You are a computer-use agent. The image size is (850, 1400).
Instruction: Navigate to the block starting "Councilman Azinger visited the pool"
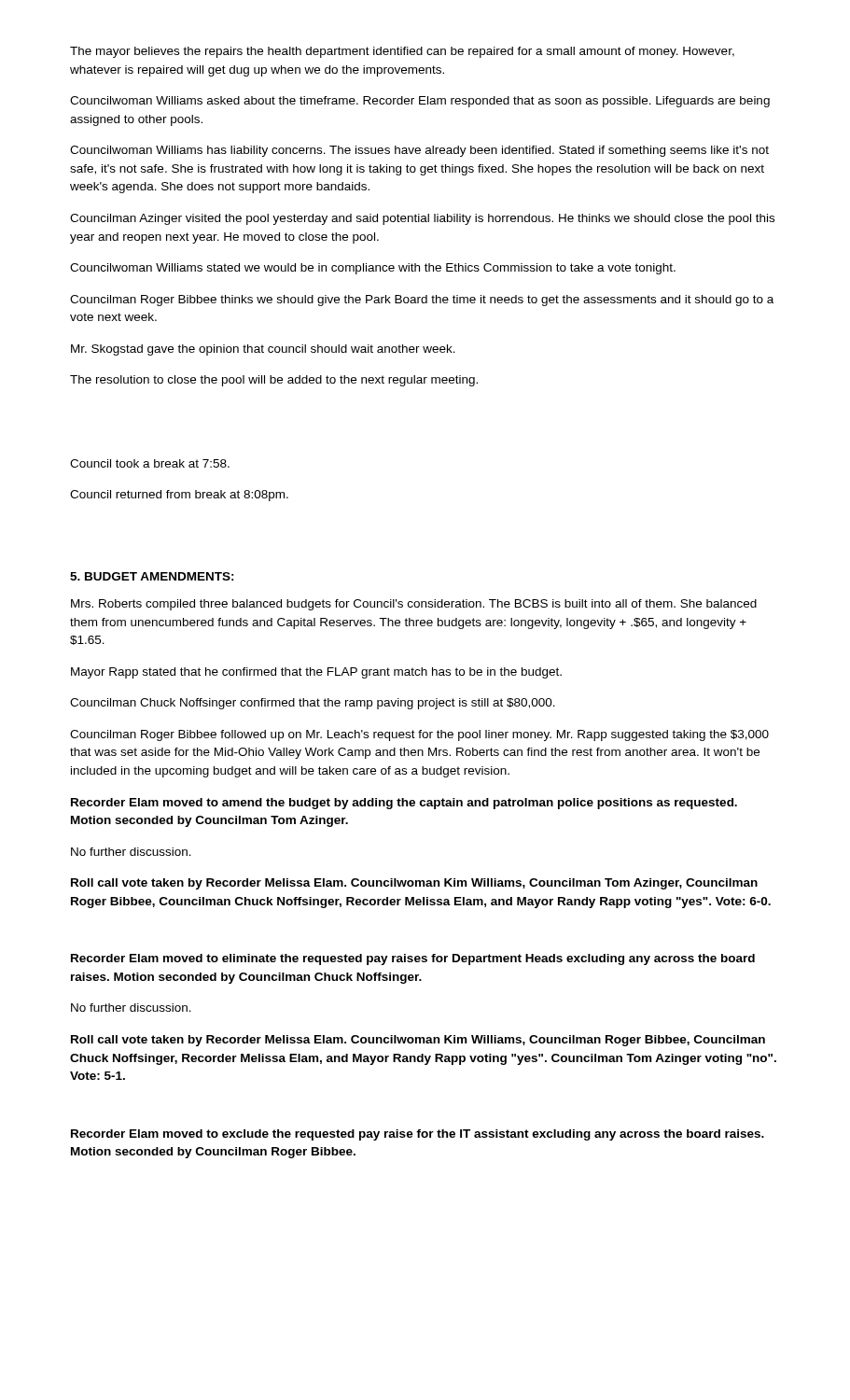[x=422, y=227]
